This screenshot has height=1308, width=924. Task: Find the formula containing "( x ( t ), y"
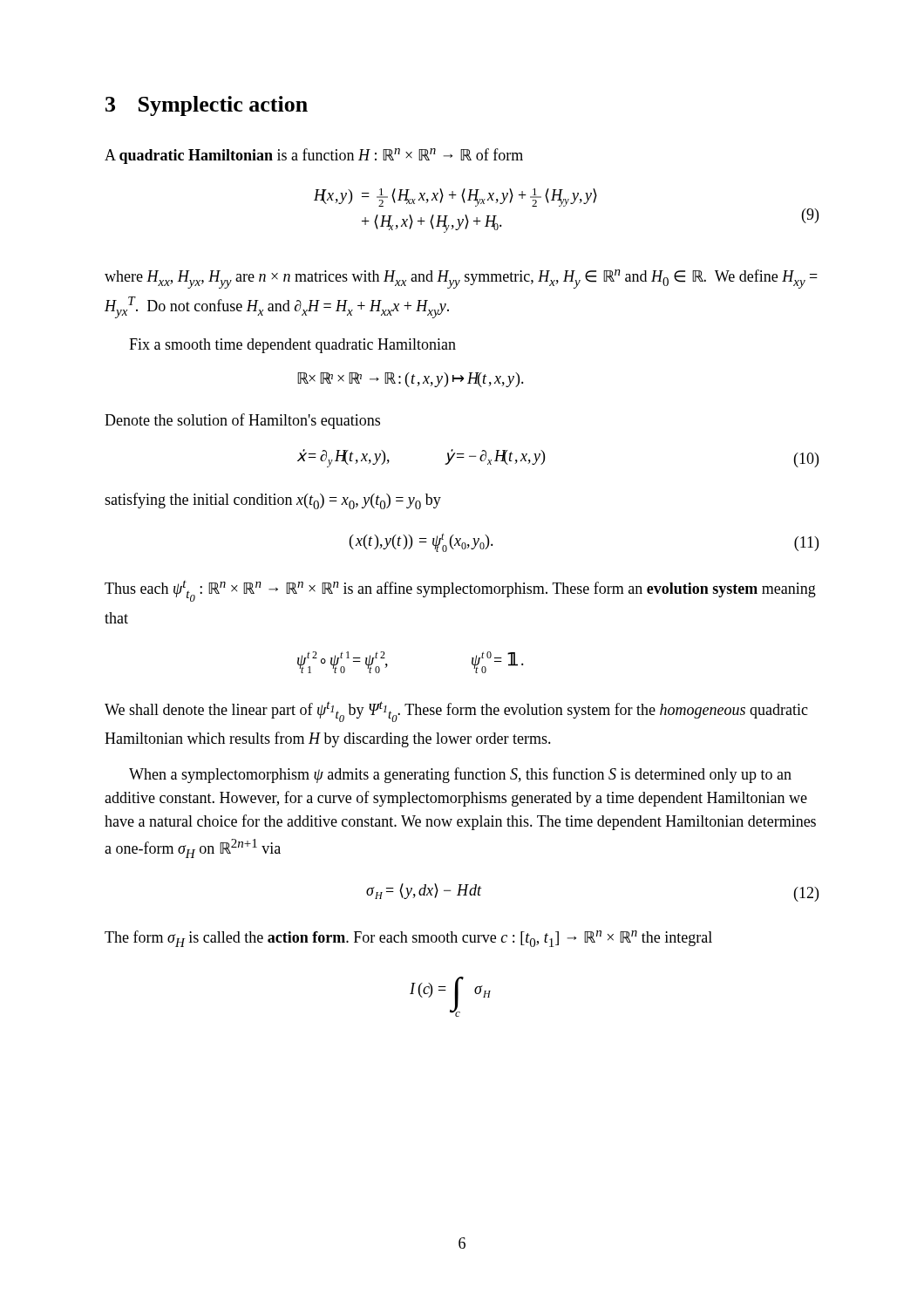tap(411, 542)
